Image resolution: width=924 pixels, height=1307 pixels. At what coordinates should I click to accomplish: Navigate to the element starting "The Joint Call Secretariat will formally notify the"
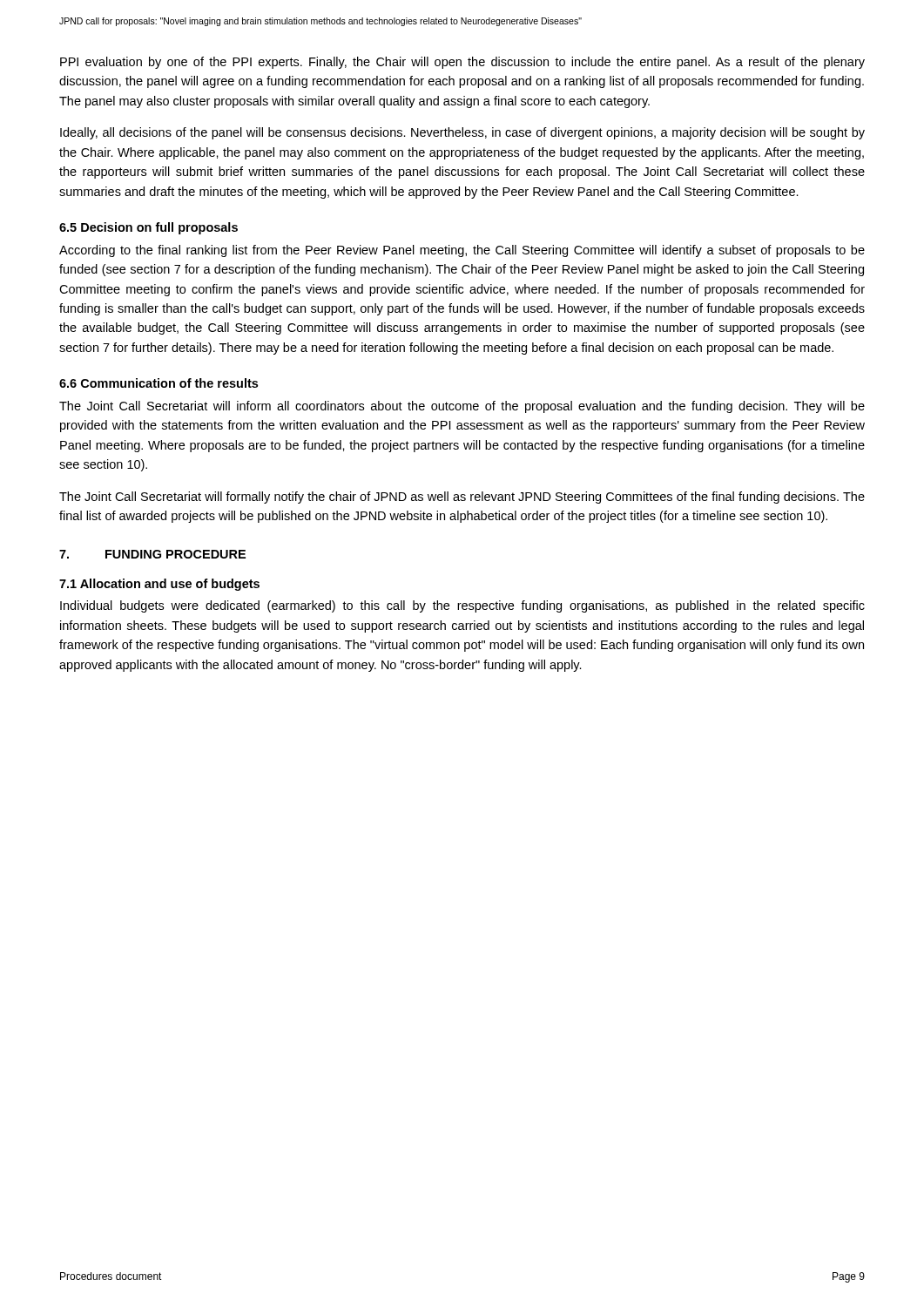pyautogui.click(x=462, y=506)
